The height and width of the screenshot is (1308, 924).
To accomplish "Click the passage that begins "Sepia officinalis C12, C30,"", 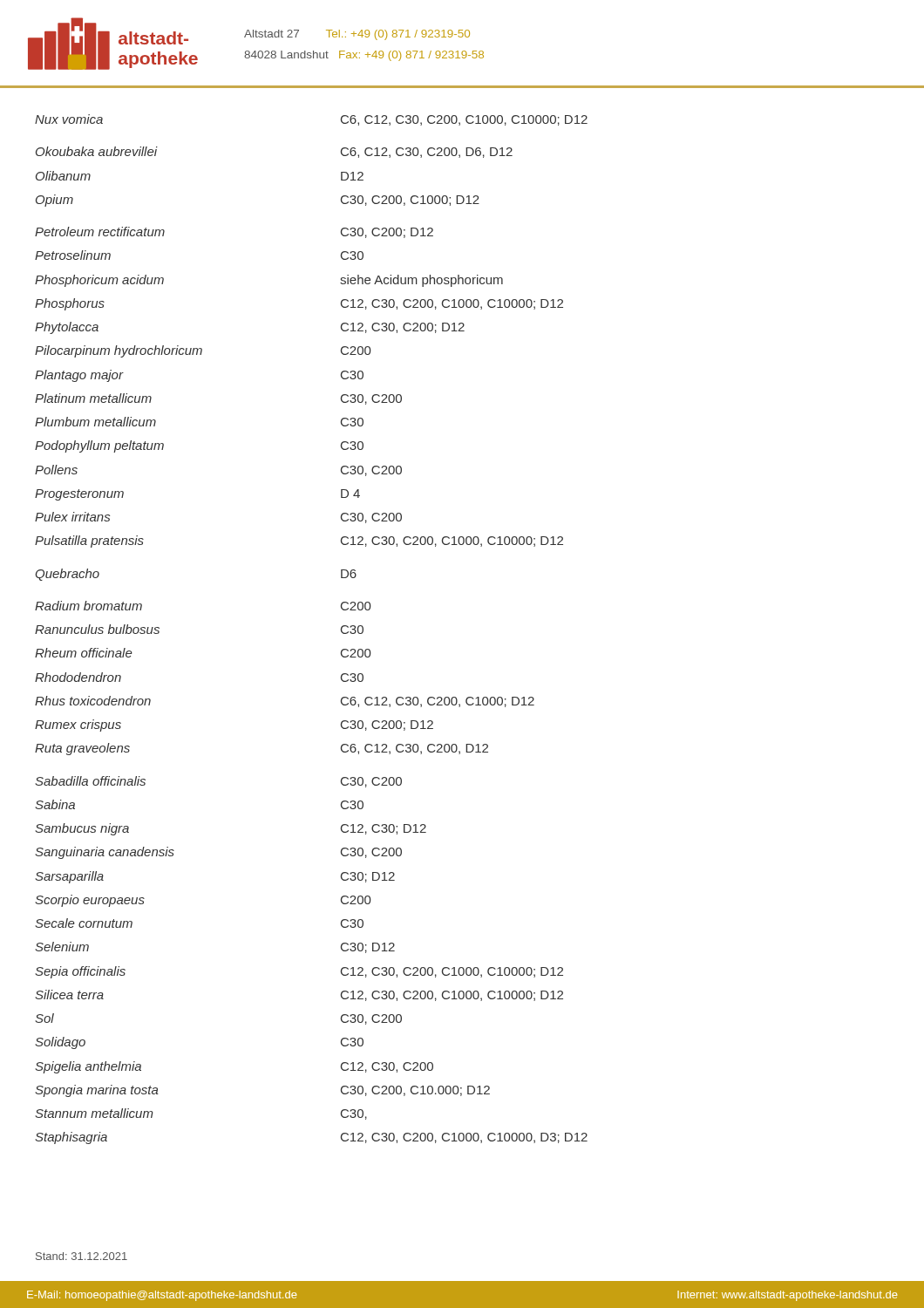I will click(462, 971).
